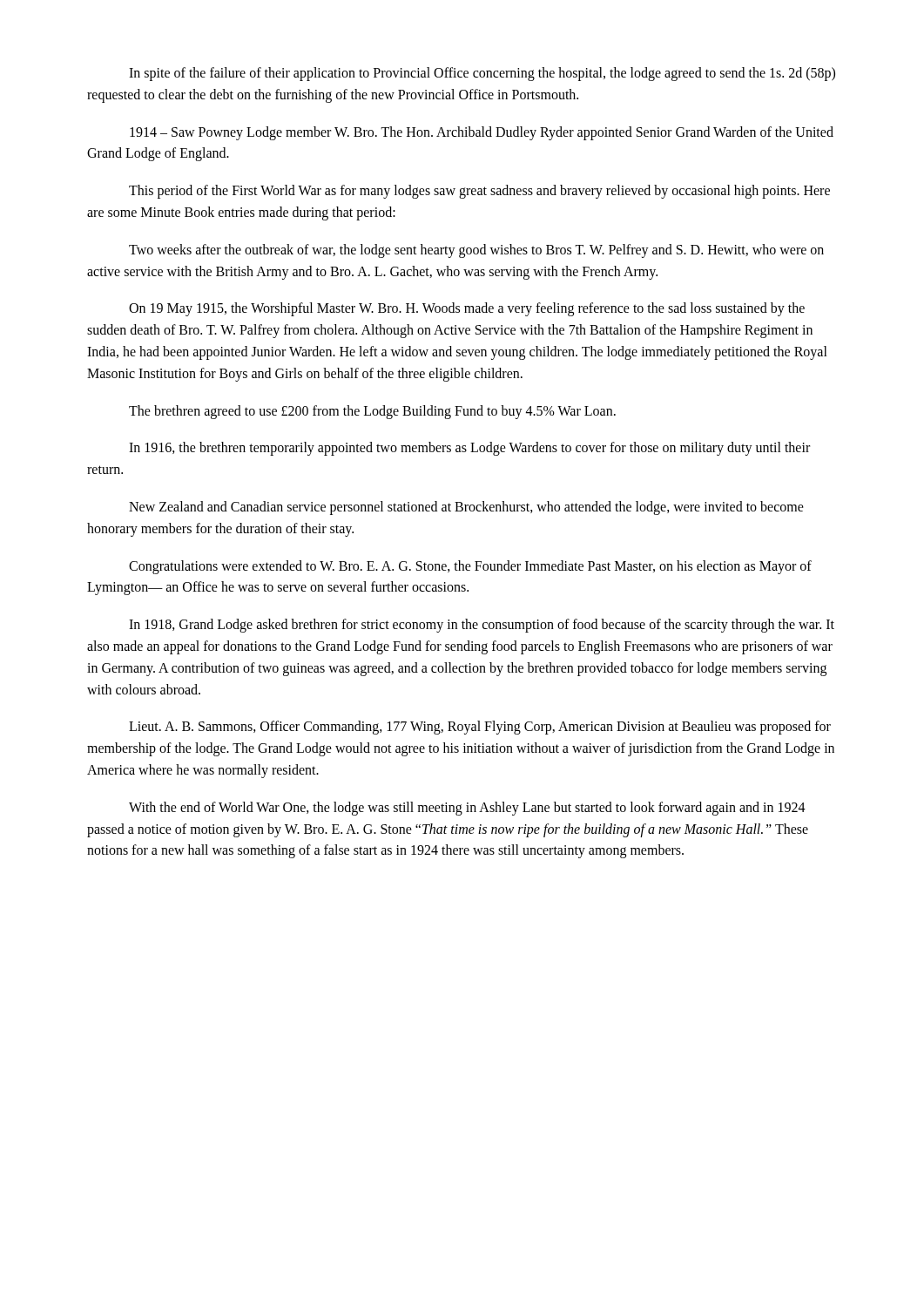
Task: Click on the passage starting "New Zealand and Canadian service personnel stationed"
Action: [x=445, y=517]
